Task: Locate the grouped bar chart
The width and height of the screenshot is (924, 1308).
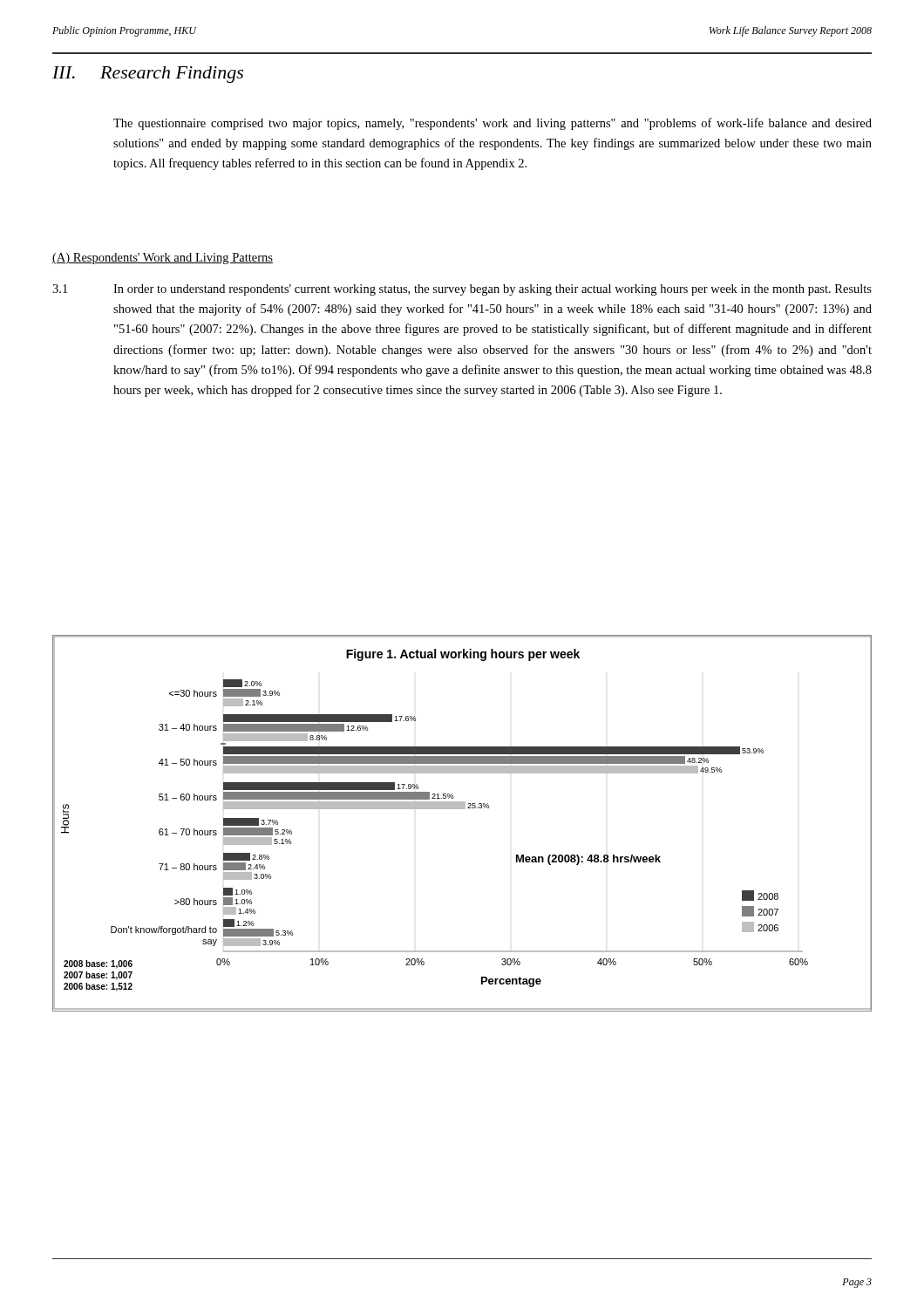Action: tap(462, 823)
